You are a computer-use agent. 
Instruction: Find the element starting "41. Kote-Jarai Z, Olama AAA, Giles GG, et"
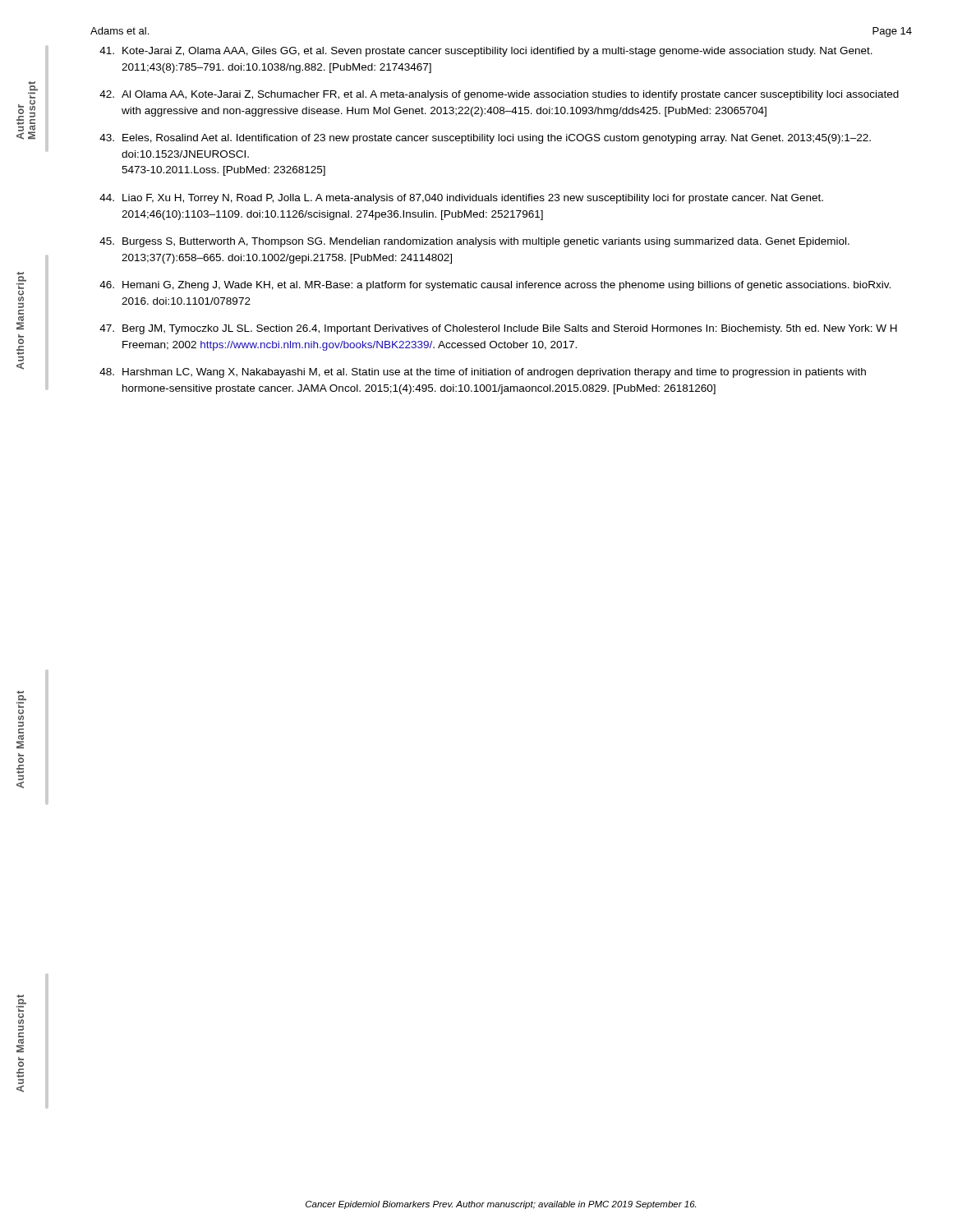pos(501,59)
